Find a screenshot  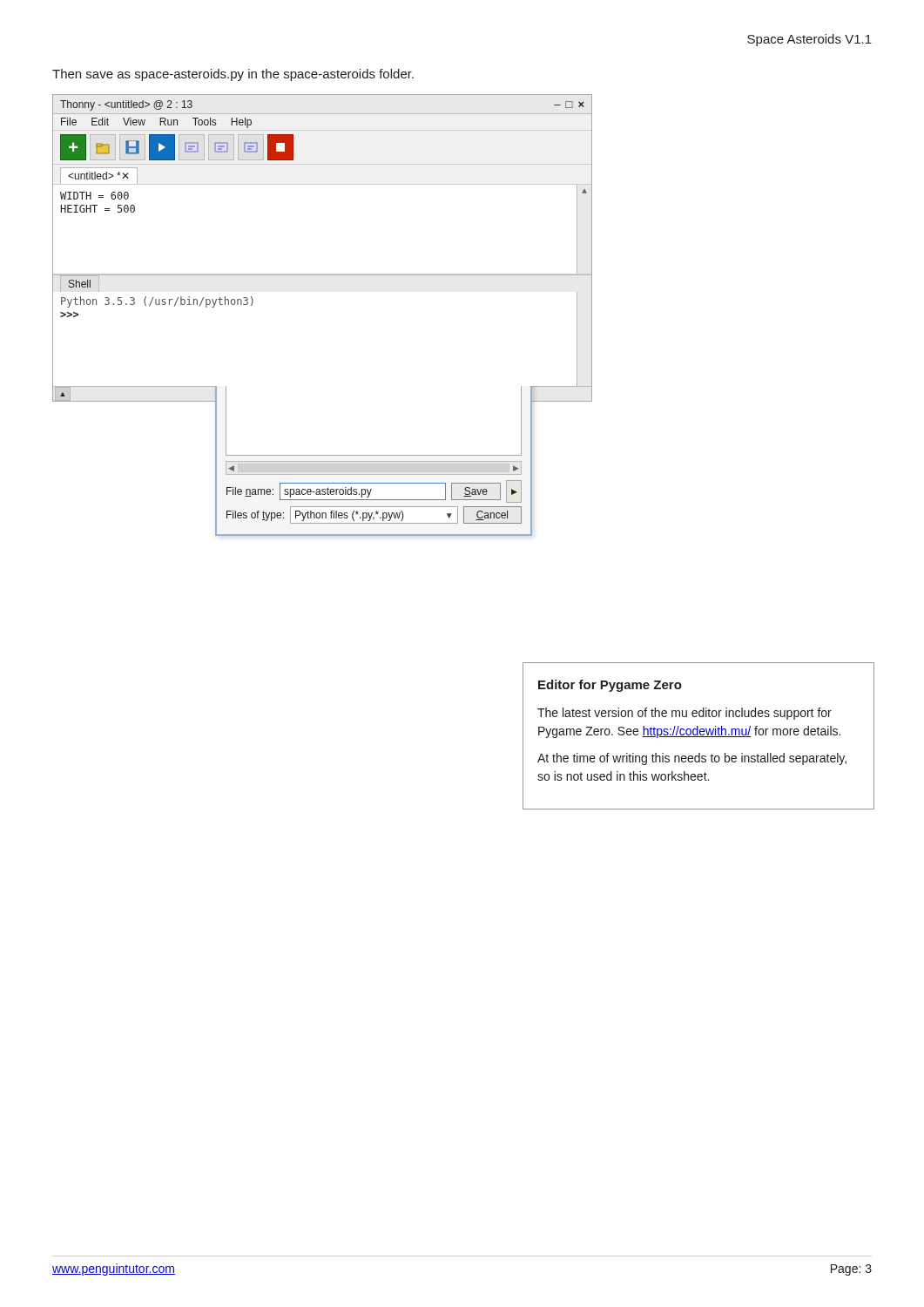[322, 248]
